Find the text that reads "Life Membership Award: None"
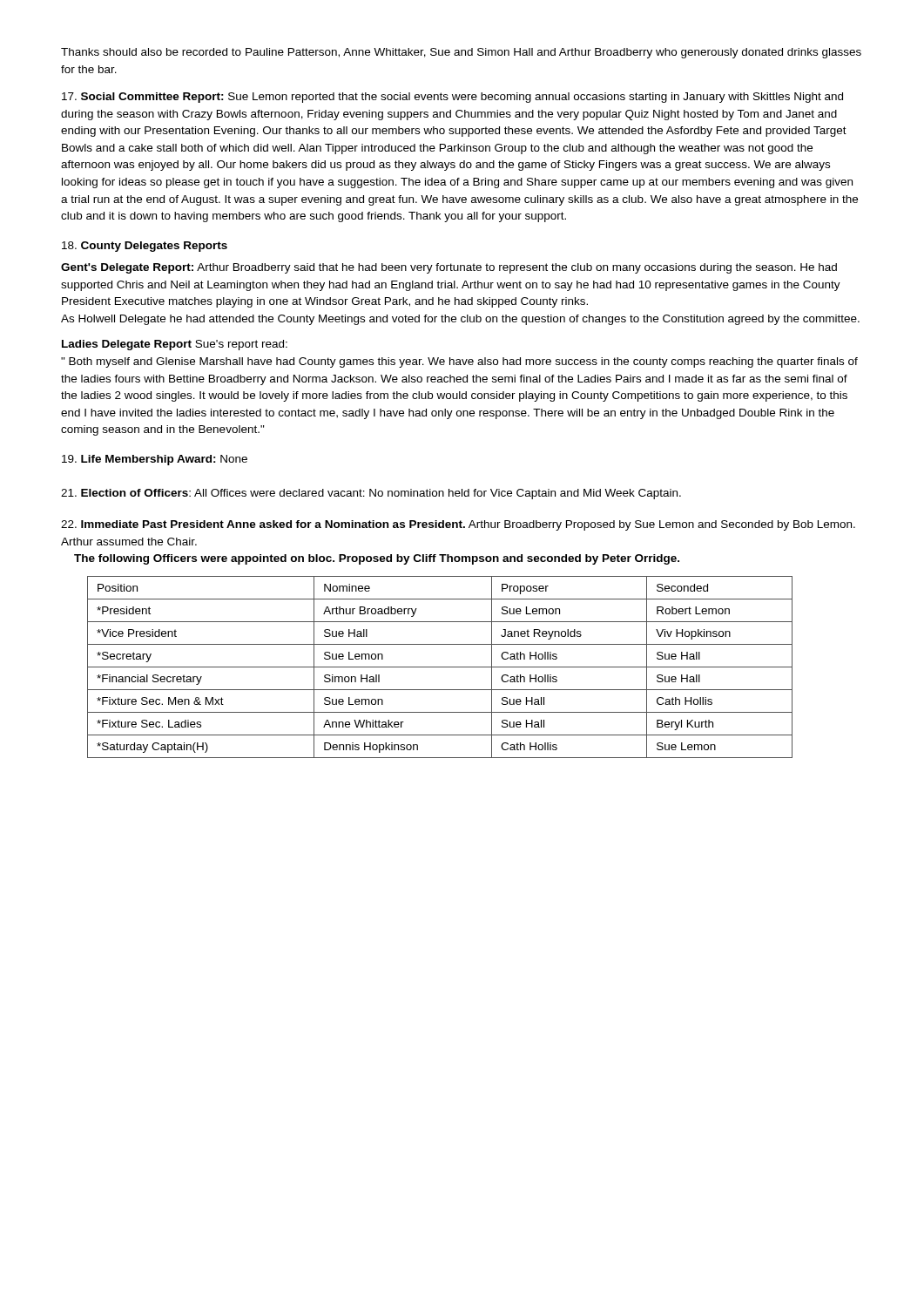Screen dimensions: 1307x924 (154, 459)
